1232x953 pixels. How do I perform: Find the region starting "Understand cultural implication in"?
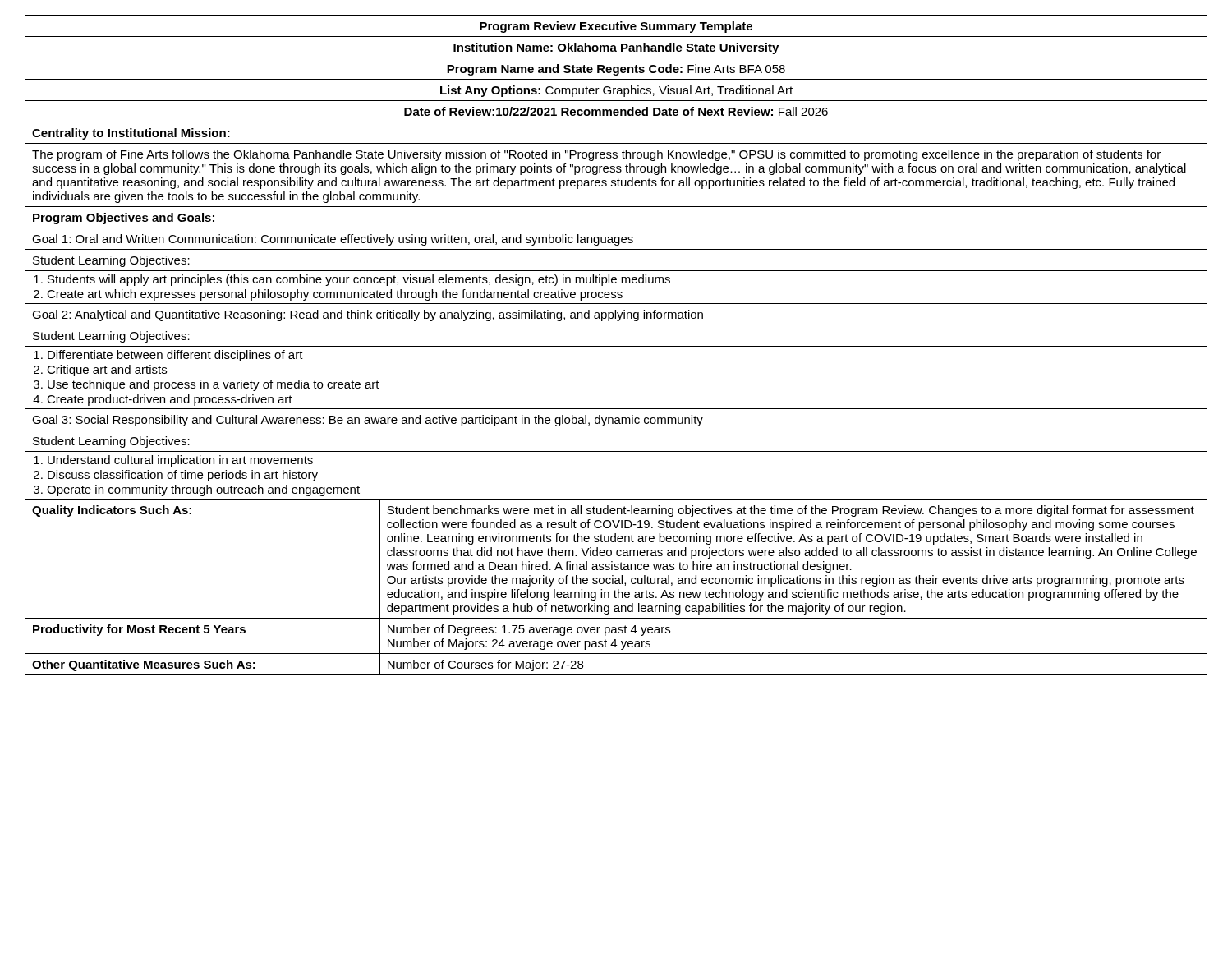tap(180, 460)
